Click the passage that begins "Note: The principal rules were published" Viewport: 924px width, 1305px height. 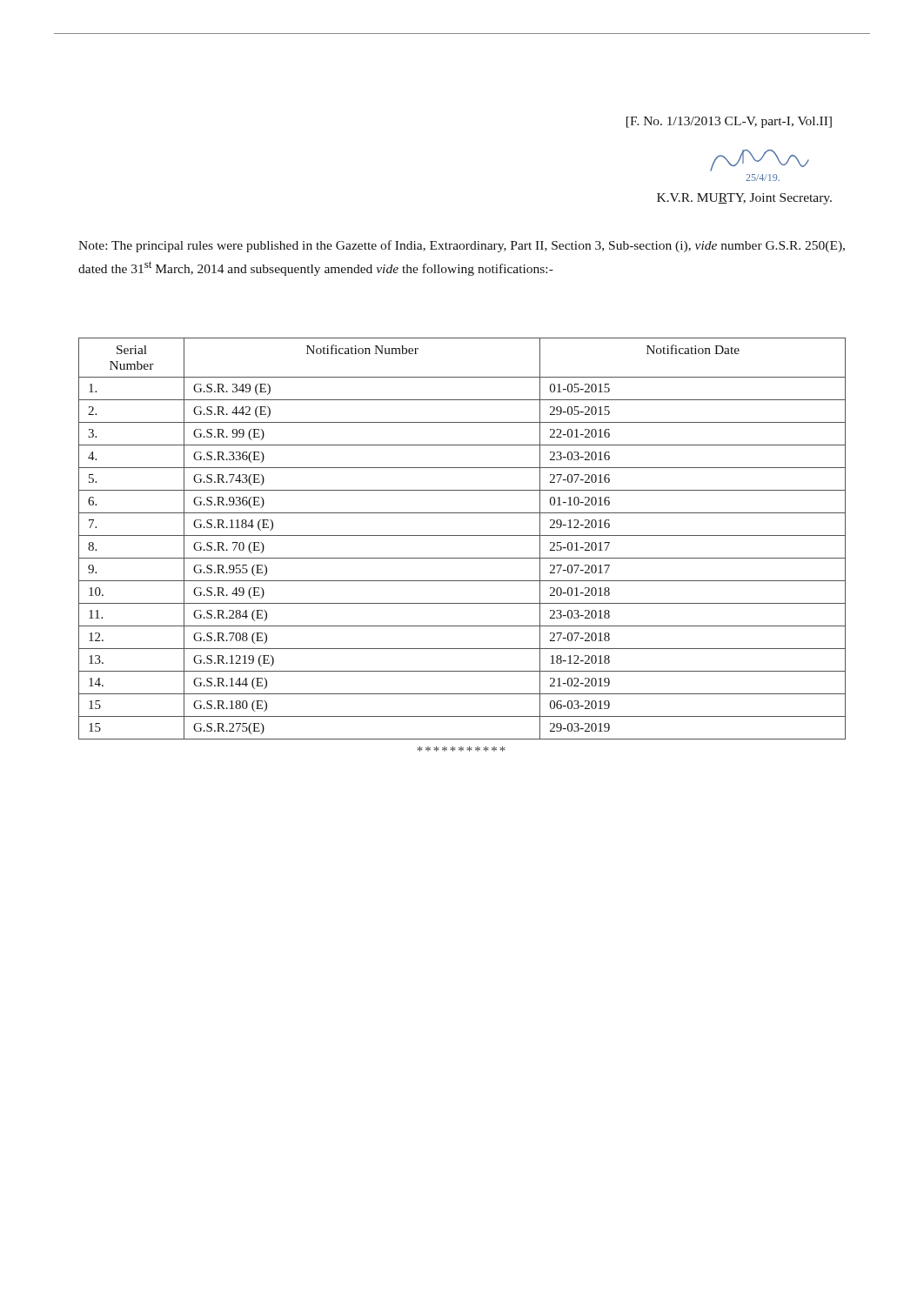[x=462, y=257]
